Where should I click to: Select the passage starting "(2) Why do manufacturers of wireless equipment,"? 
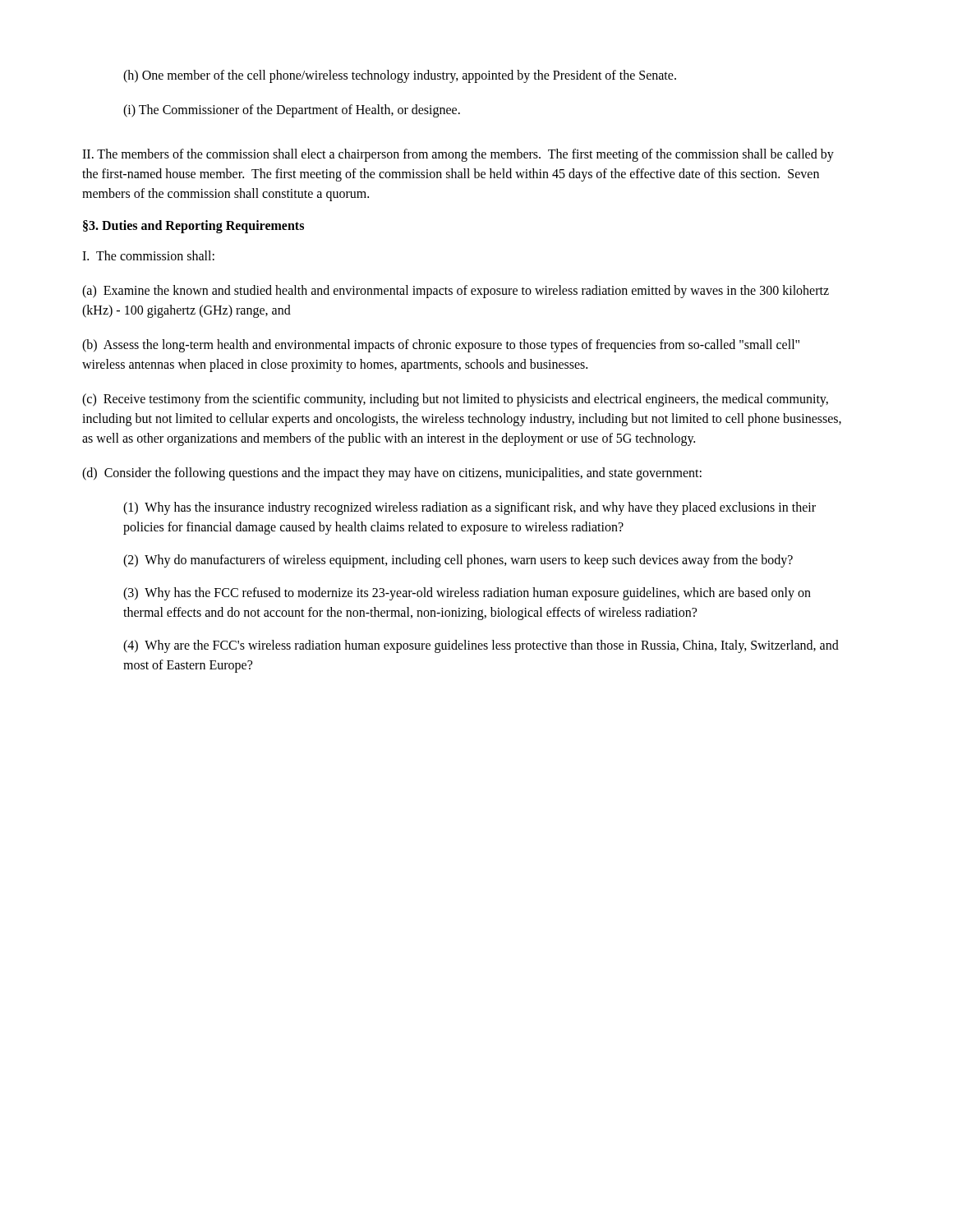(458, 560)
